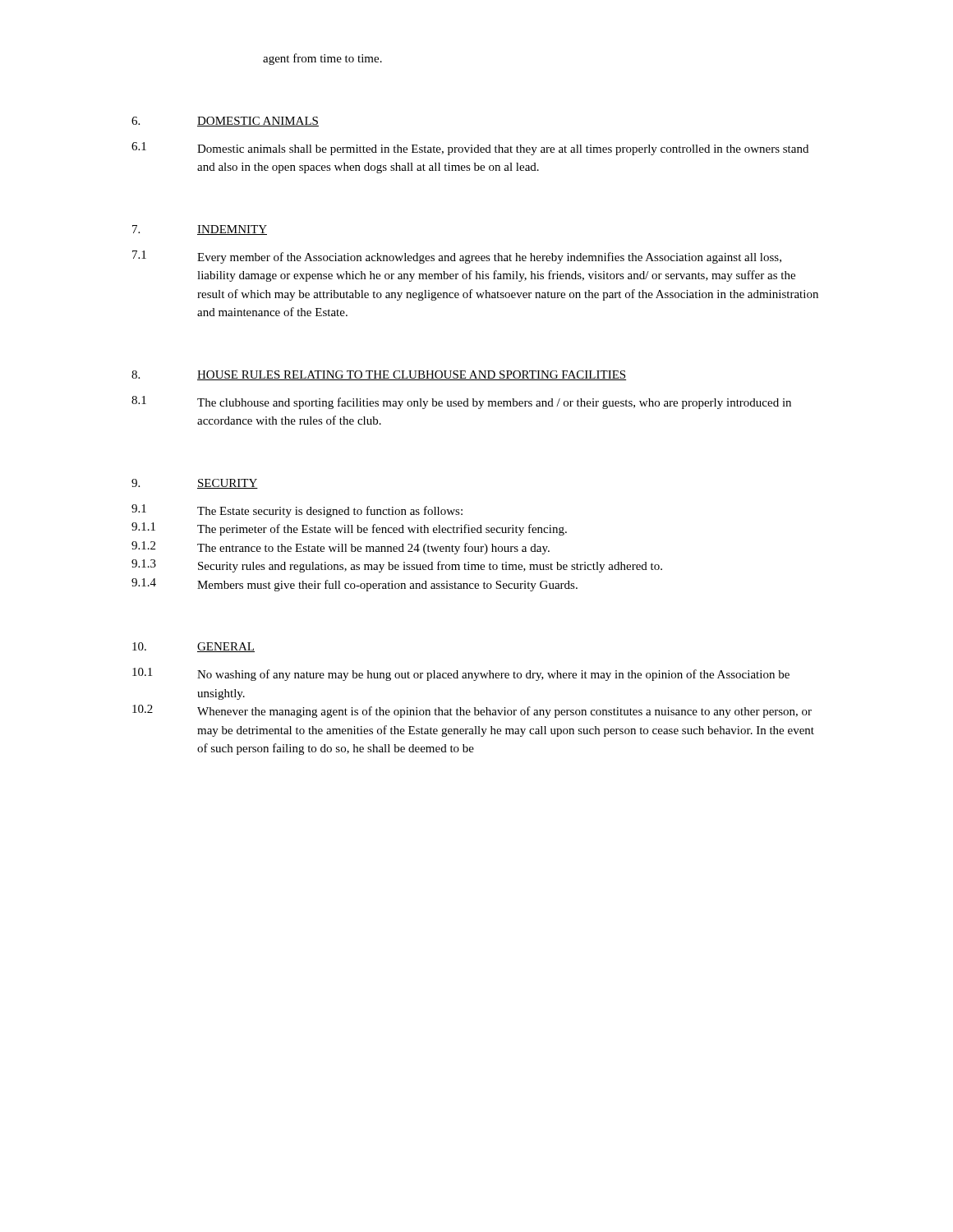Locate the list item with the text "7.1 Every member of the Association acknowledges"
This screenshot has height=1232, width=953.
[476, 285]
